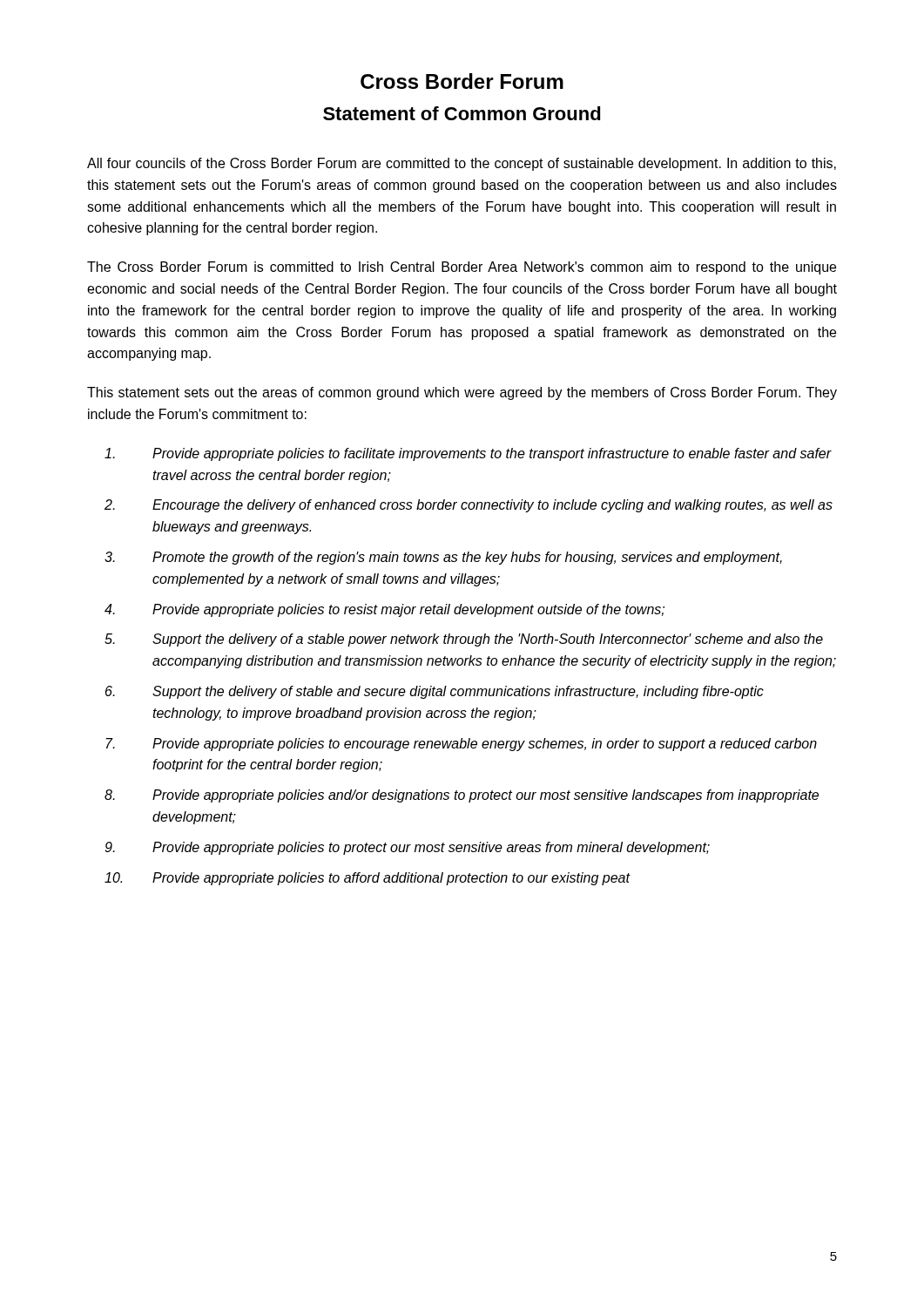Select the region starting "All four councils of the"

[462, 196]
